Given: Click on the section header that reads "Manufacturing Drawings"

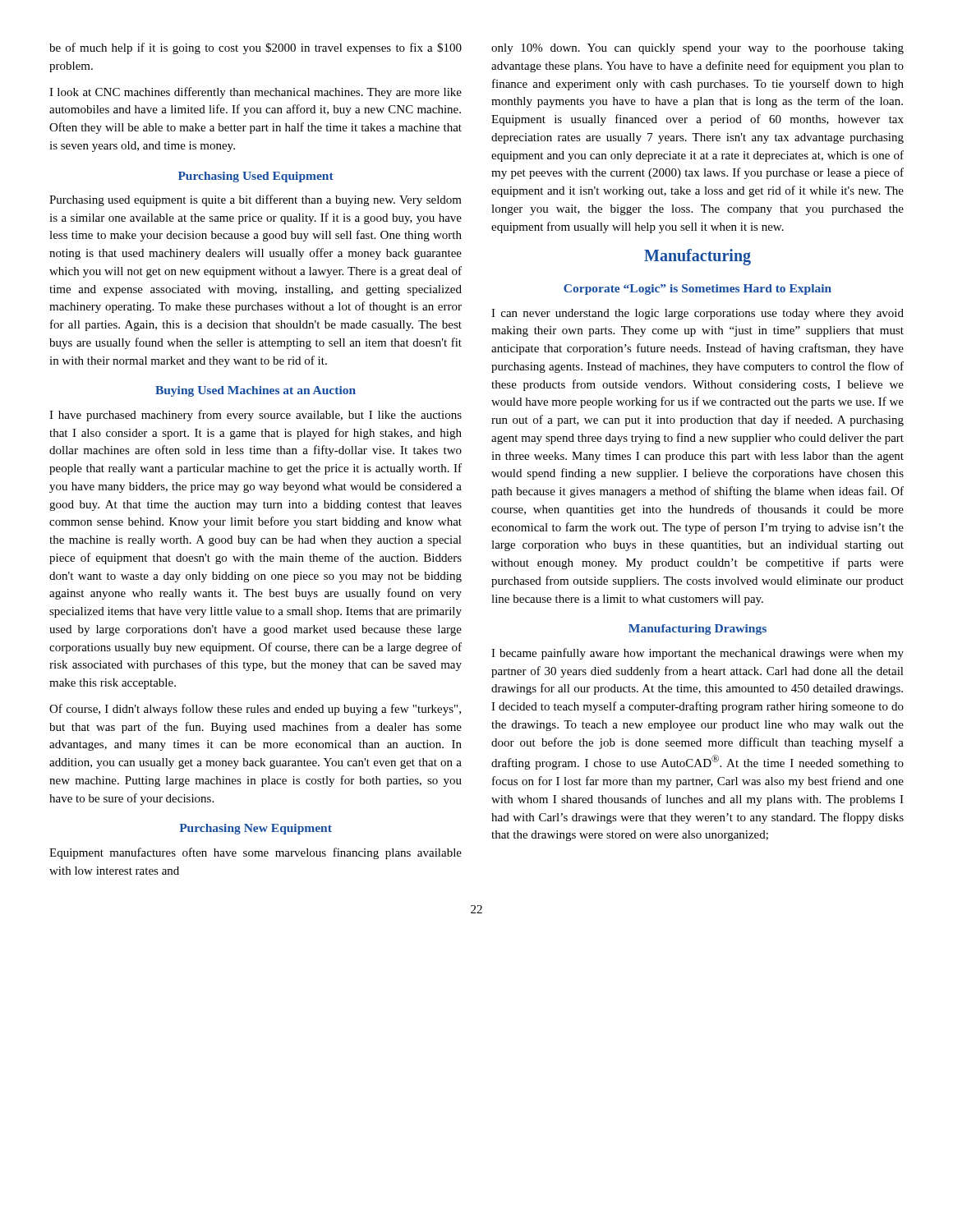Looking at the screenshot, I should pos(698,628).
